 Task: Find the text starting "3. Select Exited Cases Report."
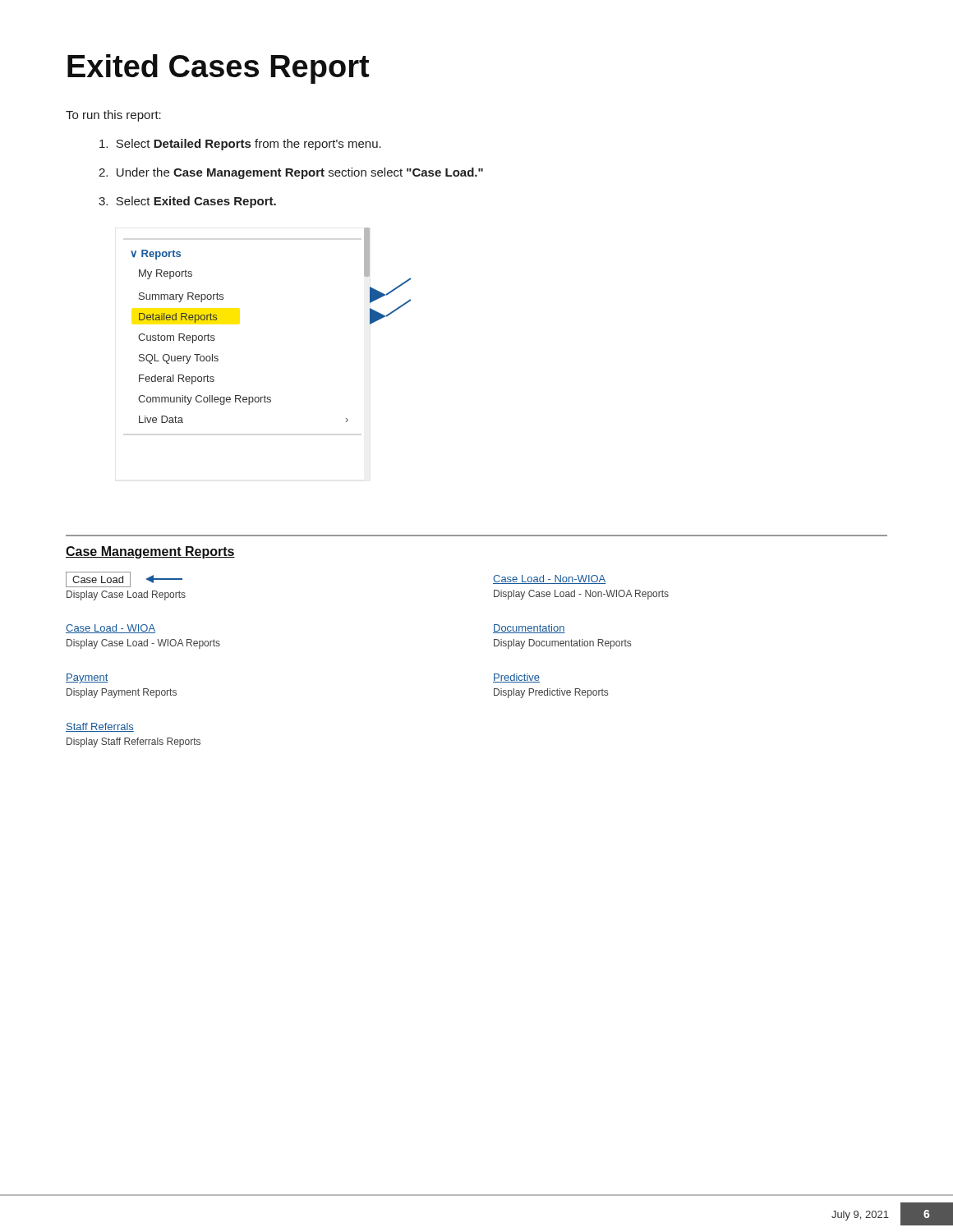click(x=188, y=201)
